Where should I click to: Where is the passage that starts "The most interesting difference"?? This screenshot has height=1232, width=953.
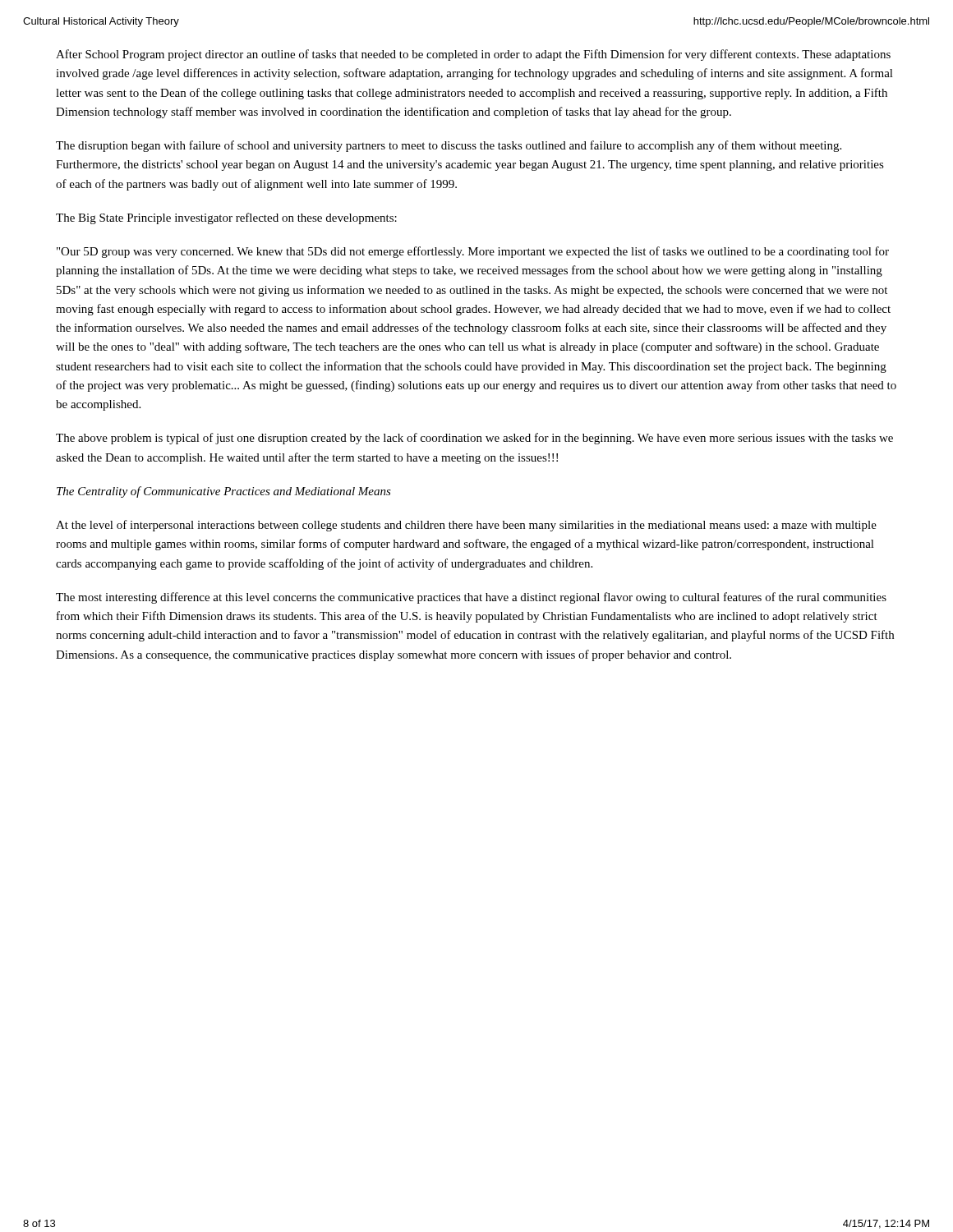coord(475,626)
